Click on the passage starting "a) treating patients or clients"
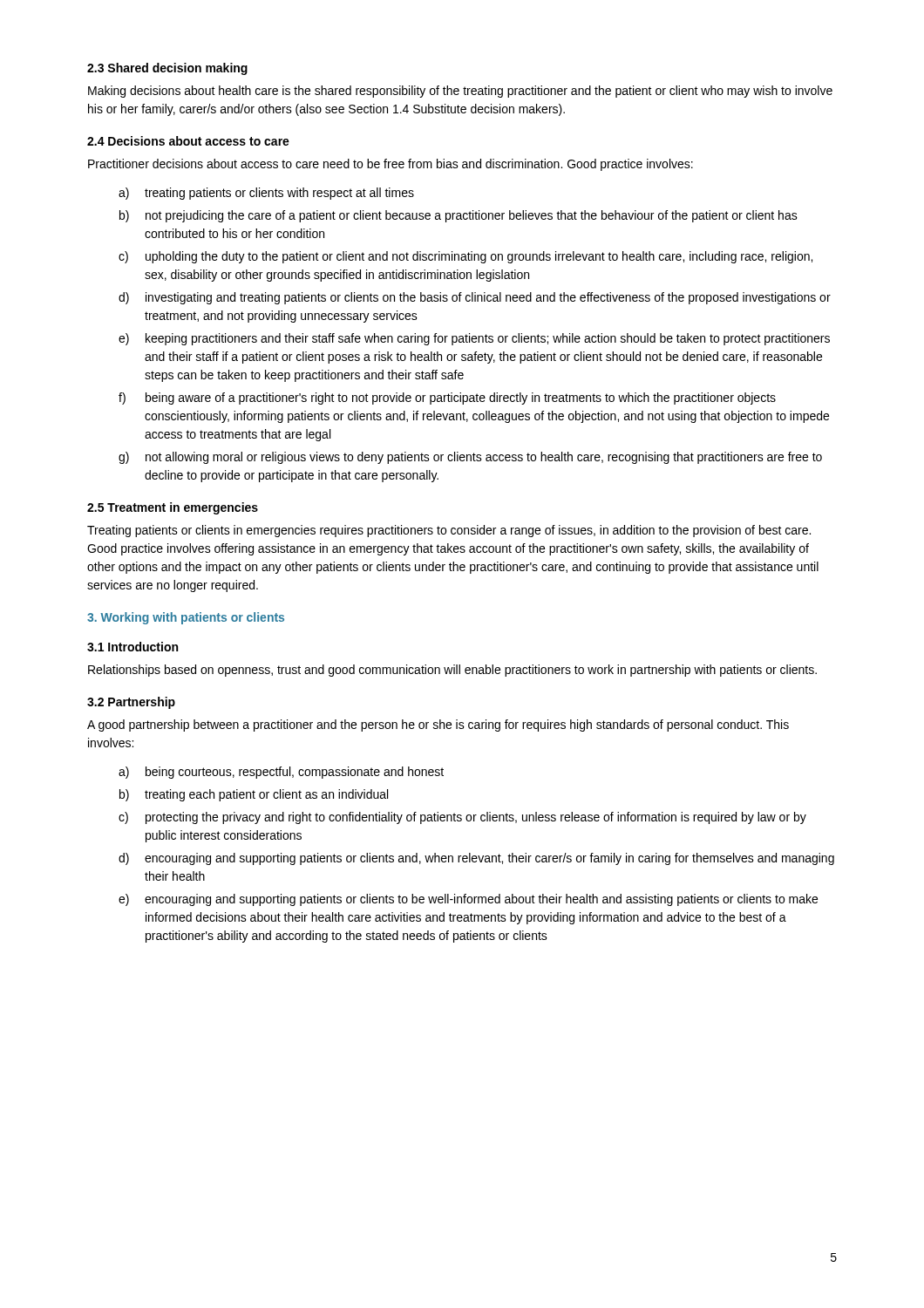This screenshot has width=924, height=1308. (266, 194)
